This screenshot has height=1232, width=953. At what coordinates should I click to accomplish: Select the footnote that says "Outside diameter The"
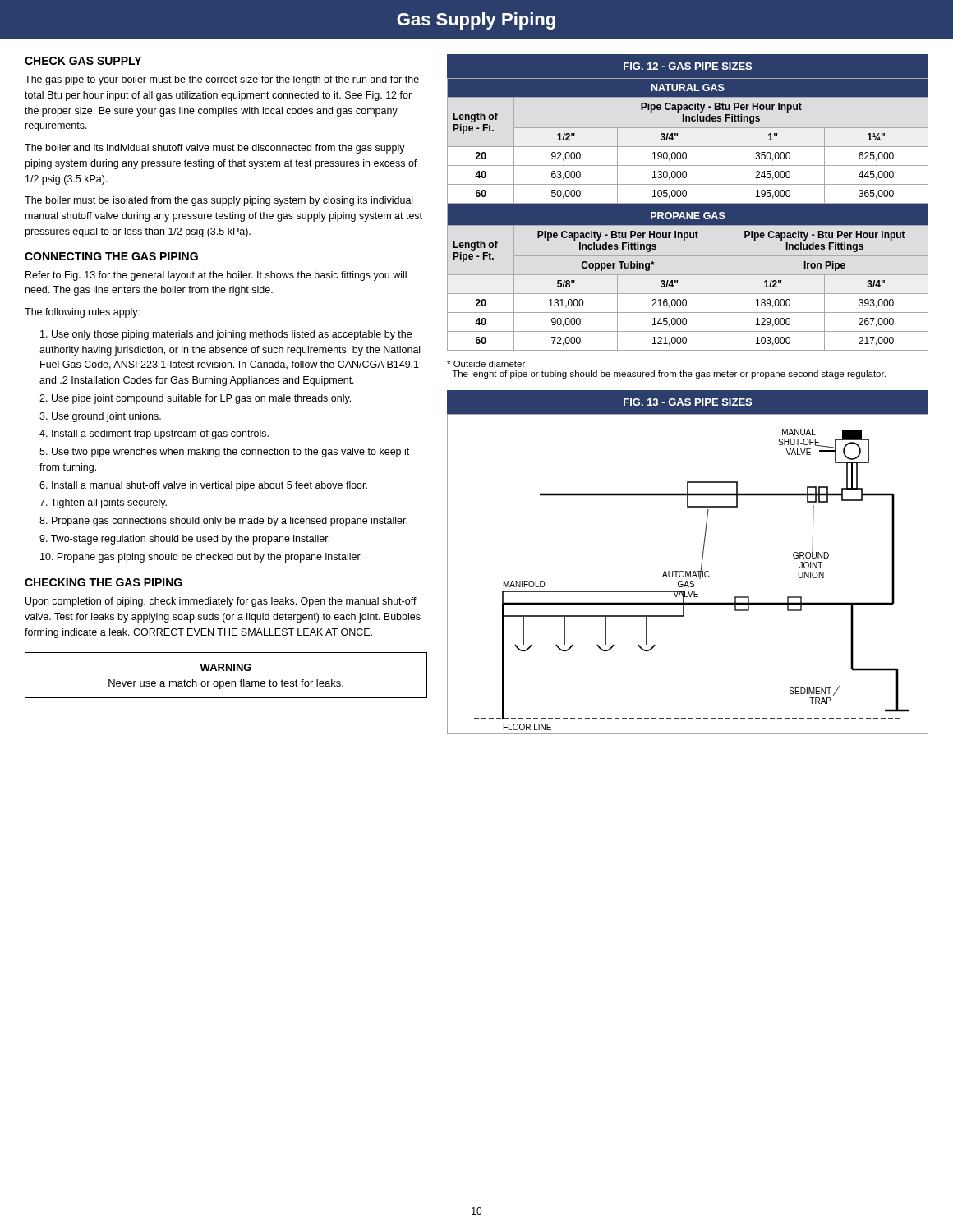[x=667, y=369]
